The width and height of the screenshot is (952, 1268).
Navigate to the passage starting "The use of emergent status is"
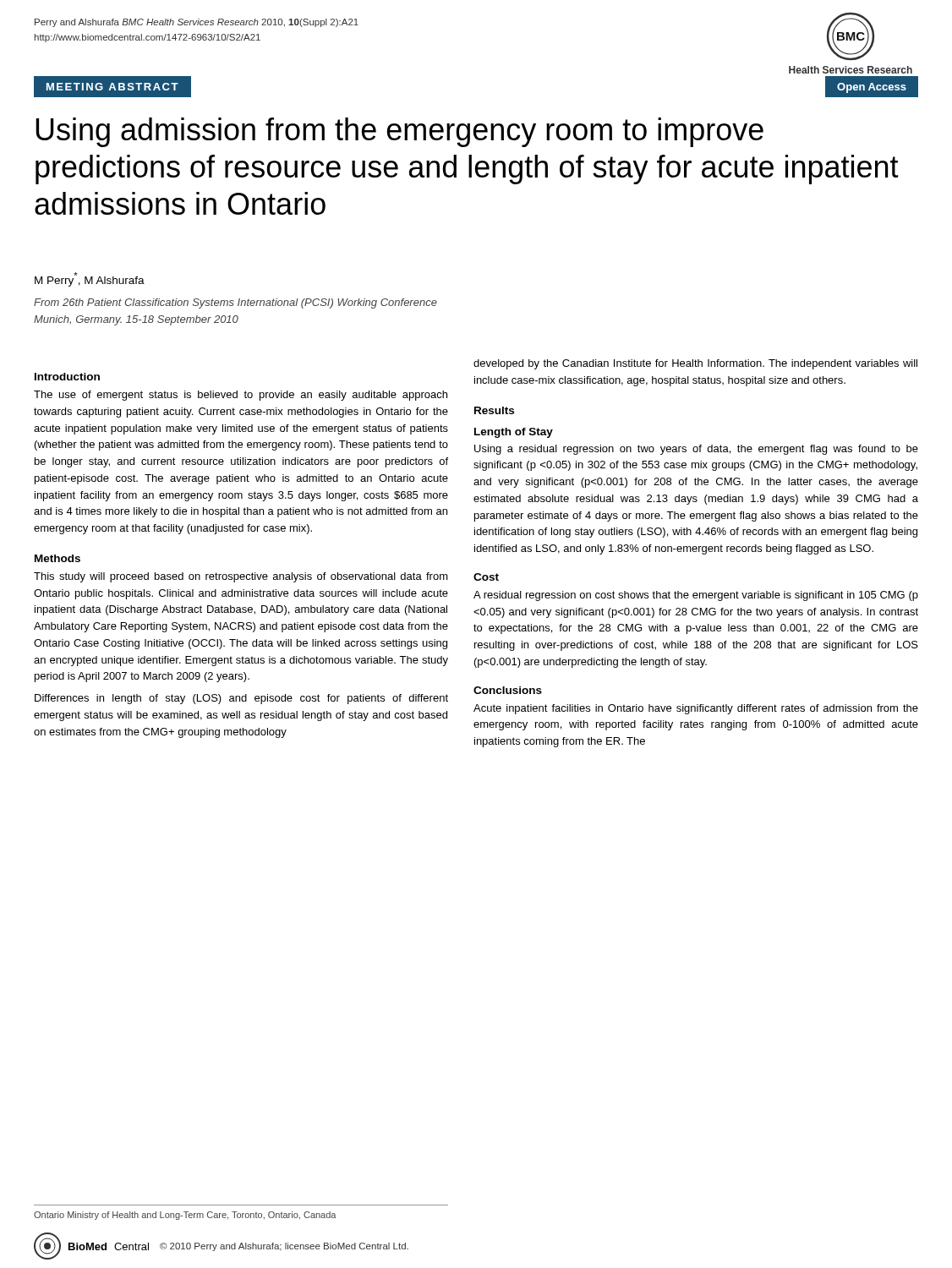(x=241, y=461)
